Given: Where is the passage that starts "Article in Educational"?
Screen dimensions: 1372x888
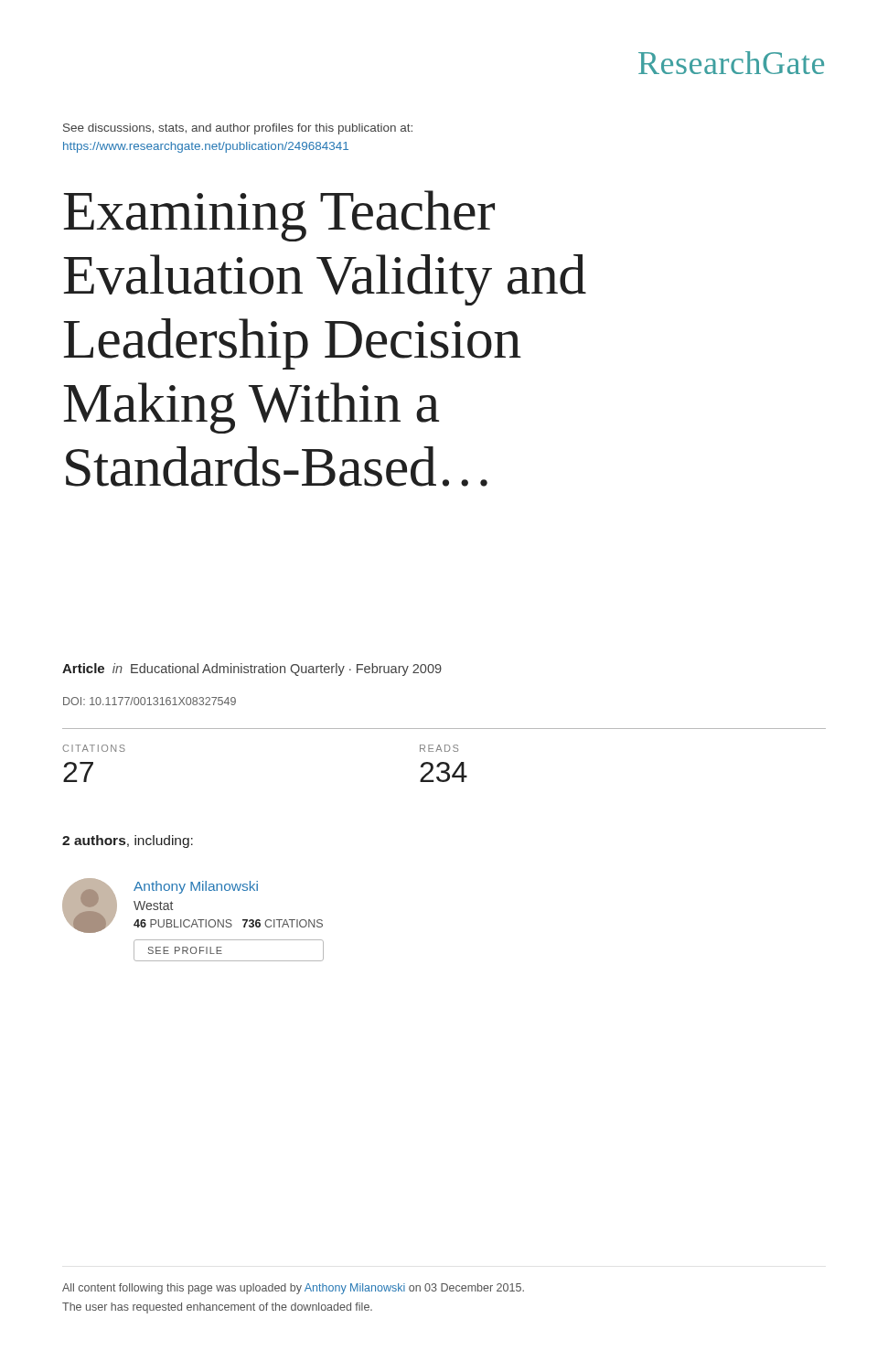Looking at the screenshot, I should pyautogui.click(x=252, y=668).
